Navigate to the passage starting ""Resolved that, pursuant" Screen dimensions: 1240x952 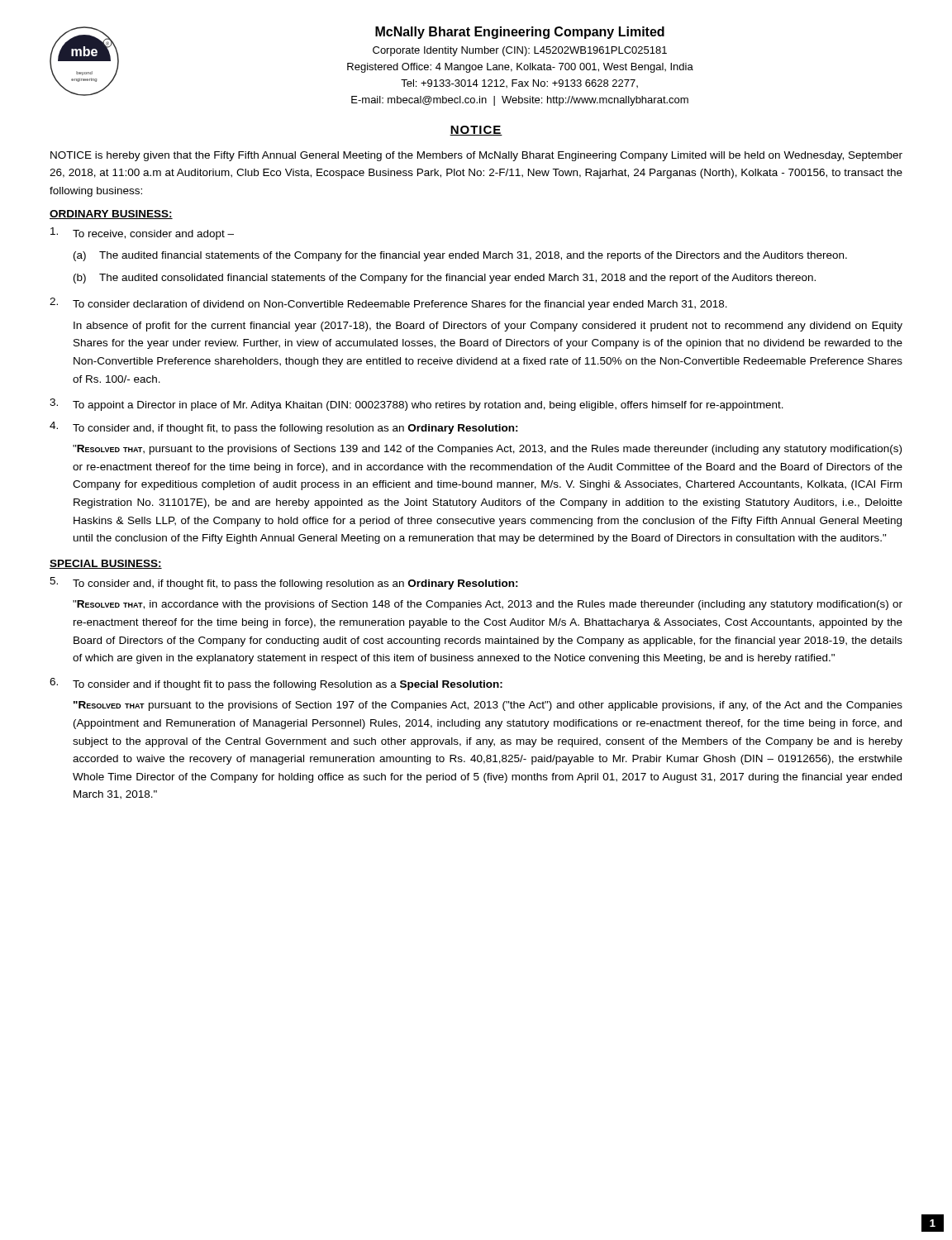[x=488, y=493]
